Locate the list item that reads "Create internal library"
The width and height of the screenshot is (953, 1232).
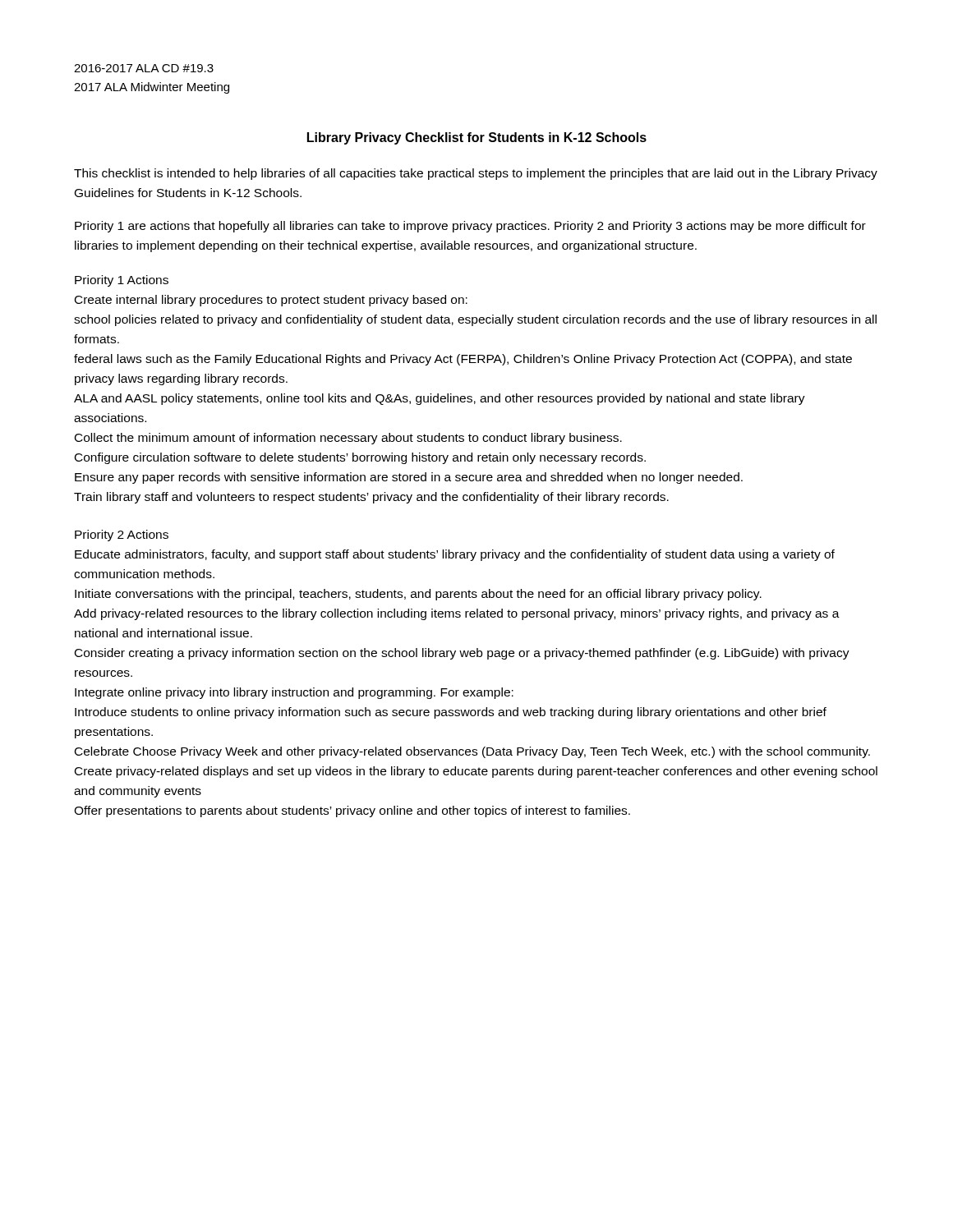[x=271, y=299]
